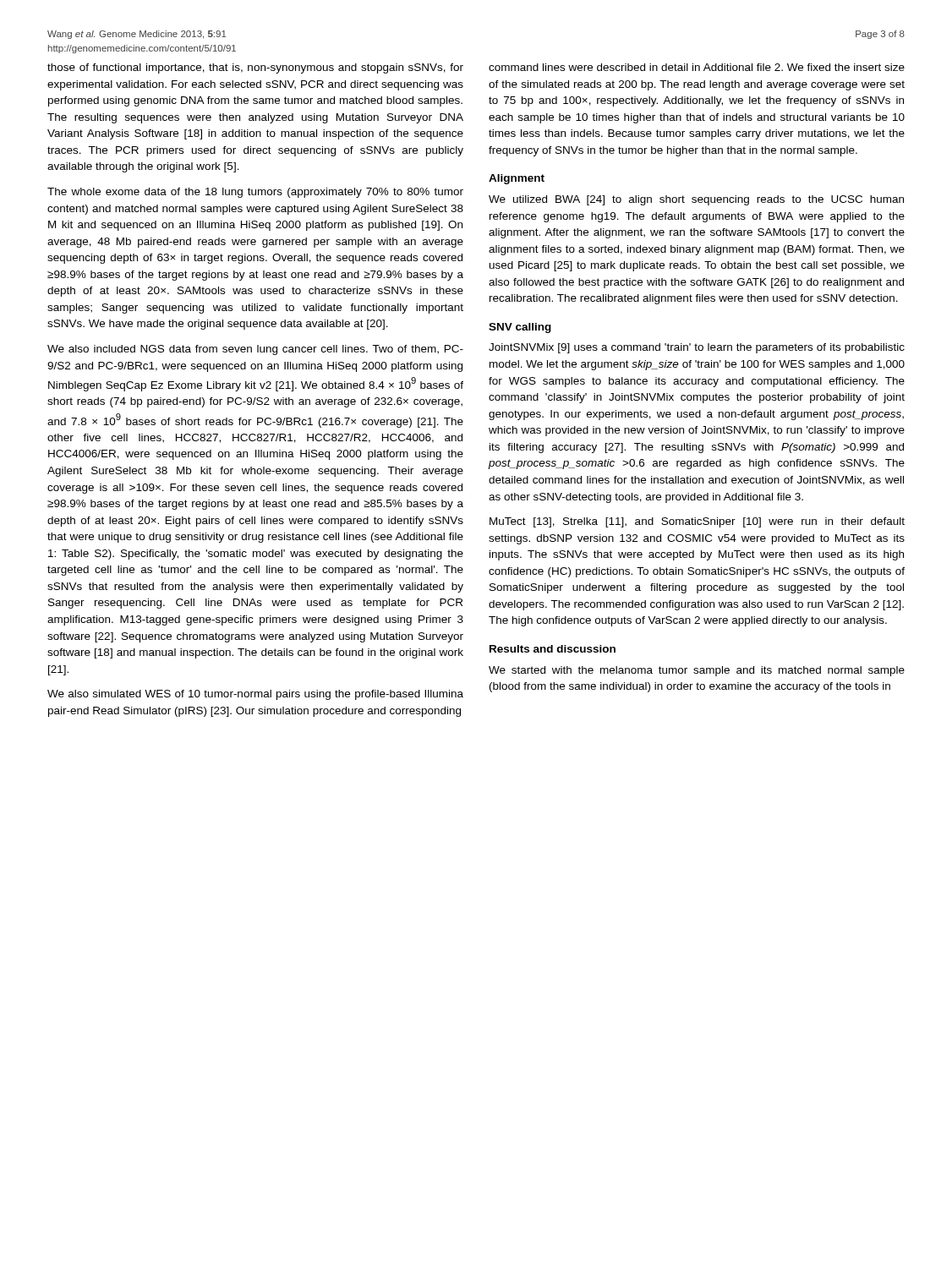Find the section header that says "SNV calling"
Viewport: 952px width, 1268px height.
pos(520,327)
